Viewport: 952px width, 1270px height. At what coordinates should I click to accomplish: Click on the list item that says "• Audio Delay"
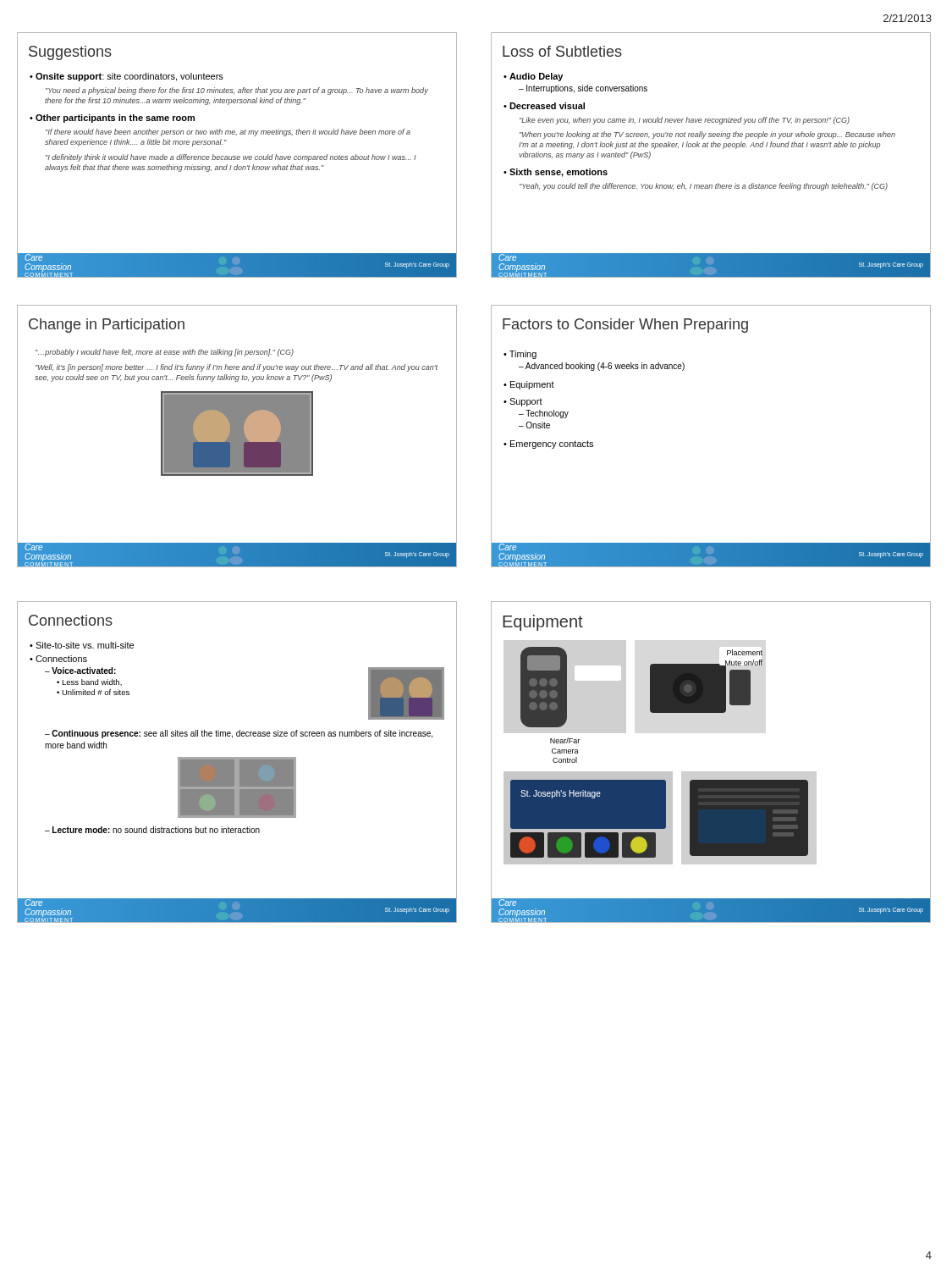tap(533, 76)
